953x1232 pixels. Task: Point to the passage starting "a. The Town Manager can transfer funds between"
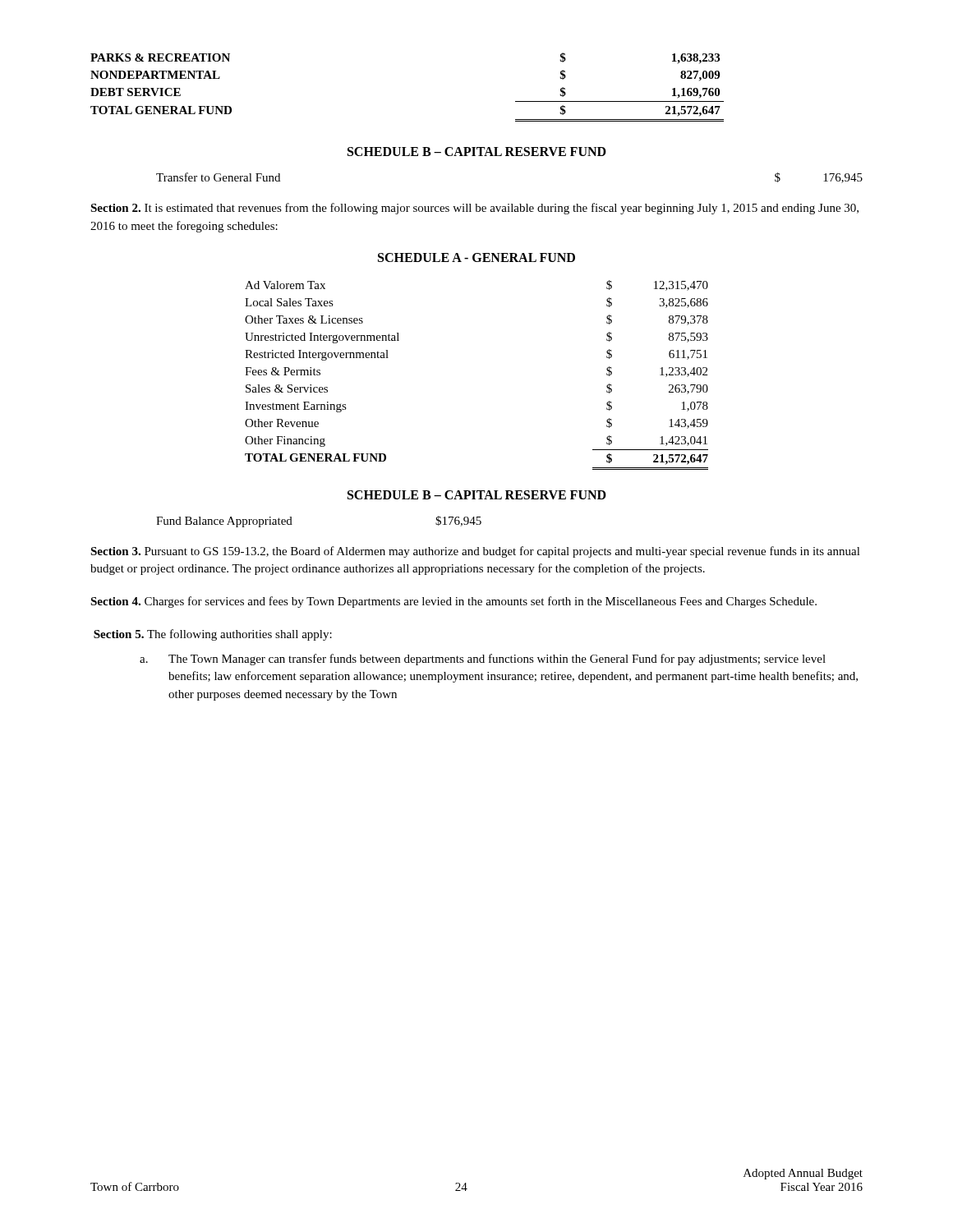[x=501, y=677]
